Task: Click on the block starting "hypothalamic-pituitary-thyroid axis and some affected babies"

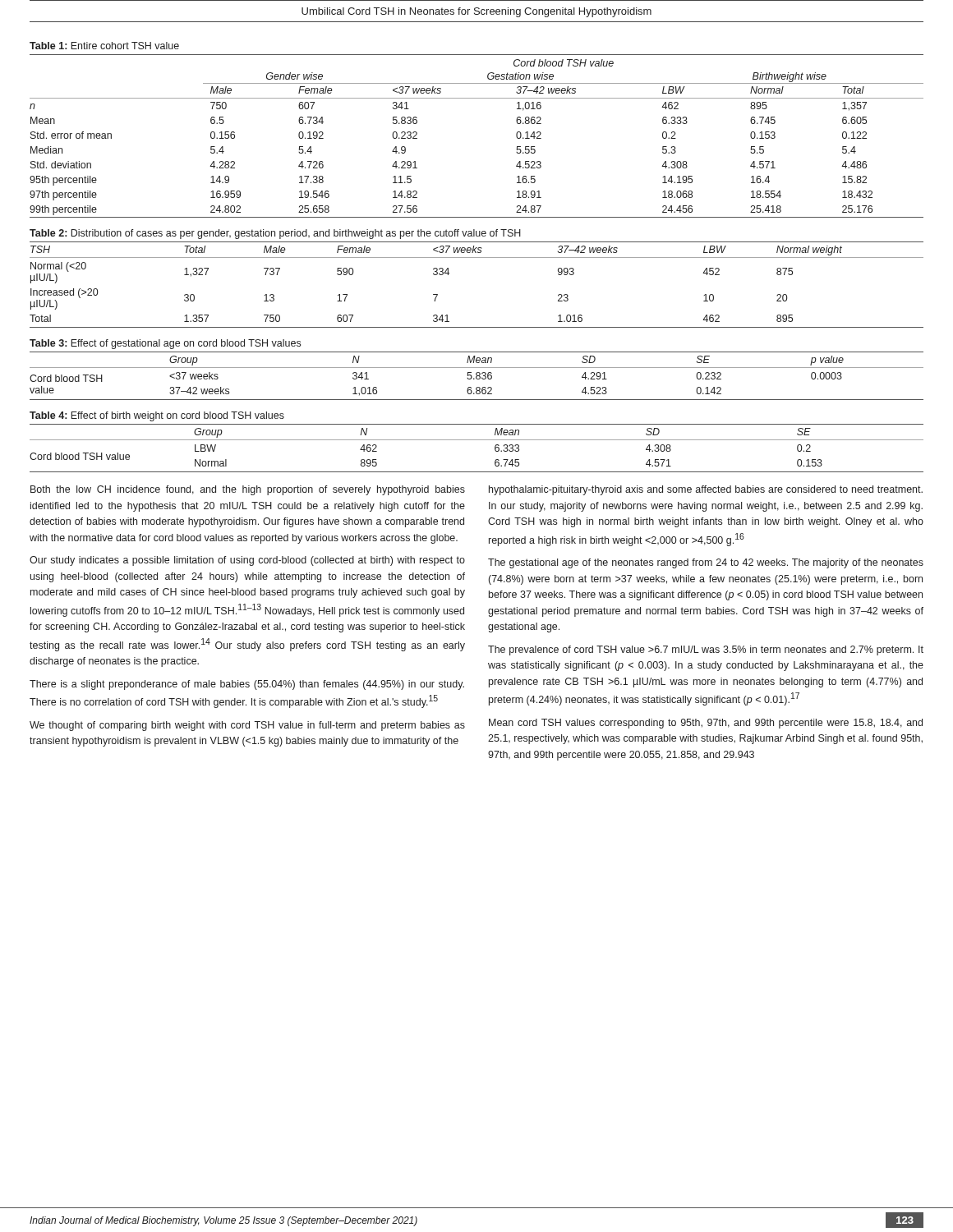Action: pos(706,515)
